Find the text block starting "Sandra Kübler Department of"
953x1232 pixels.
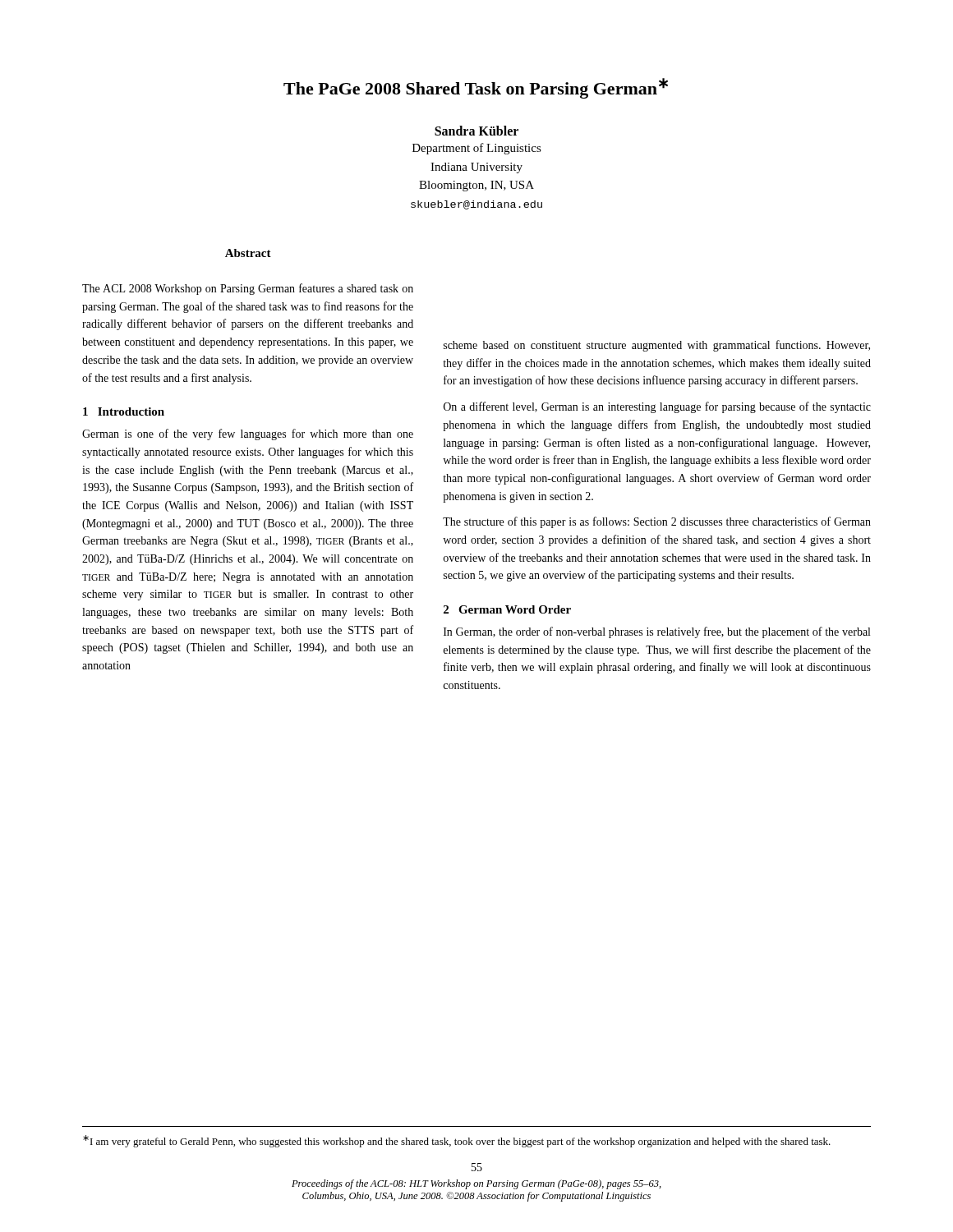point(476,169)
